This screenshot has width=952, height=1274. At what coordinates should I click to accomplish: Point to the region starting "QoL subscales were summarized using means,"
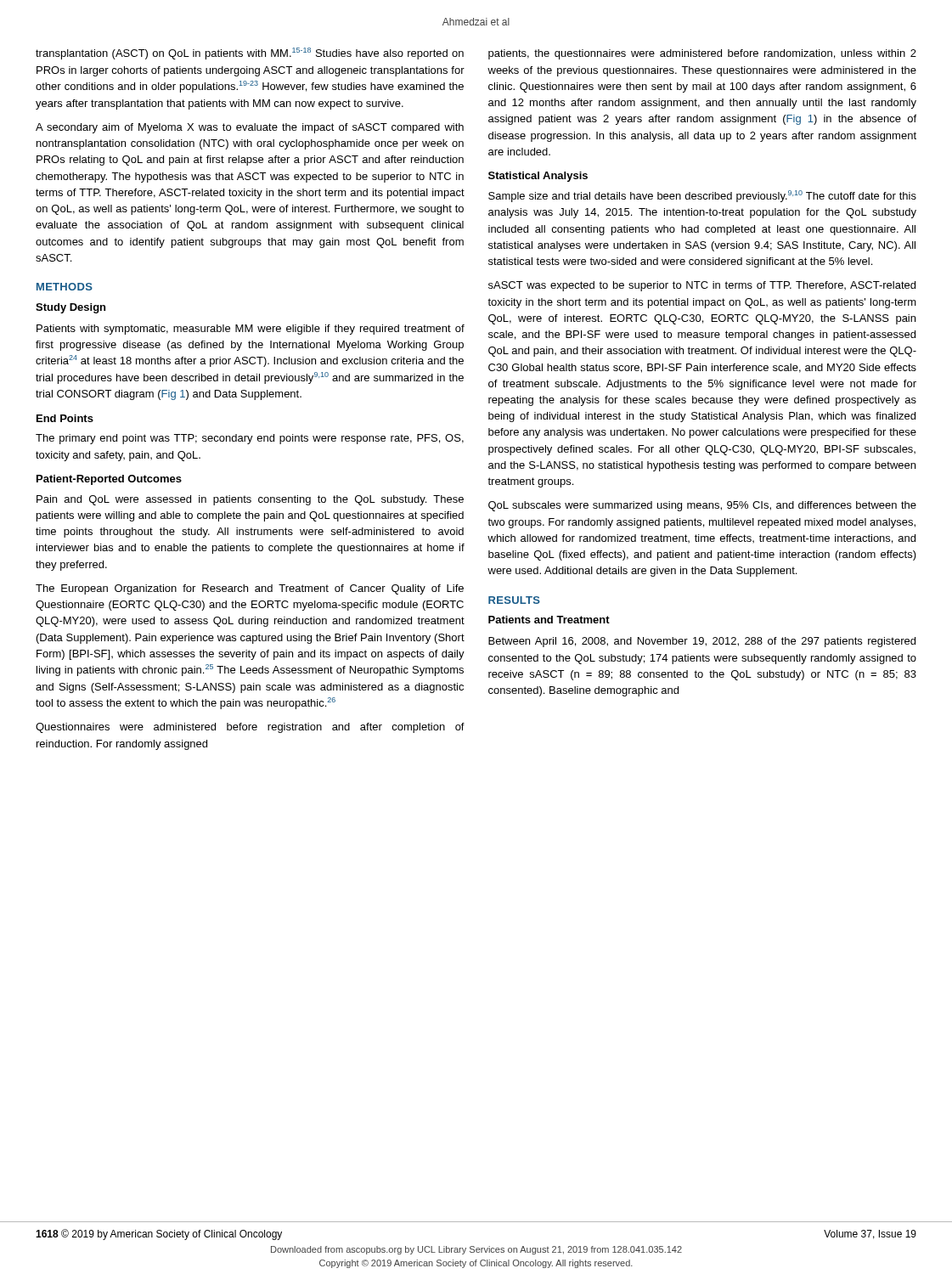(x=702, y=538)
